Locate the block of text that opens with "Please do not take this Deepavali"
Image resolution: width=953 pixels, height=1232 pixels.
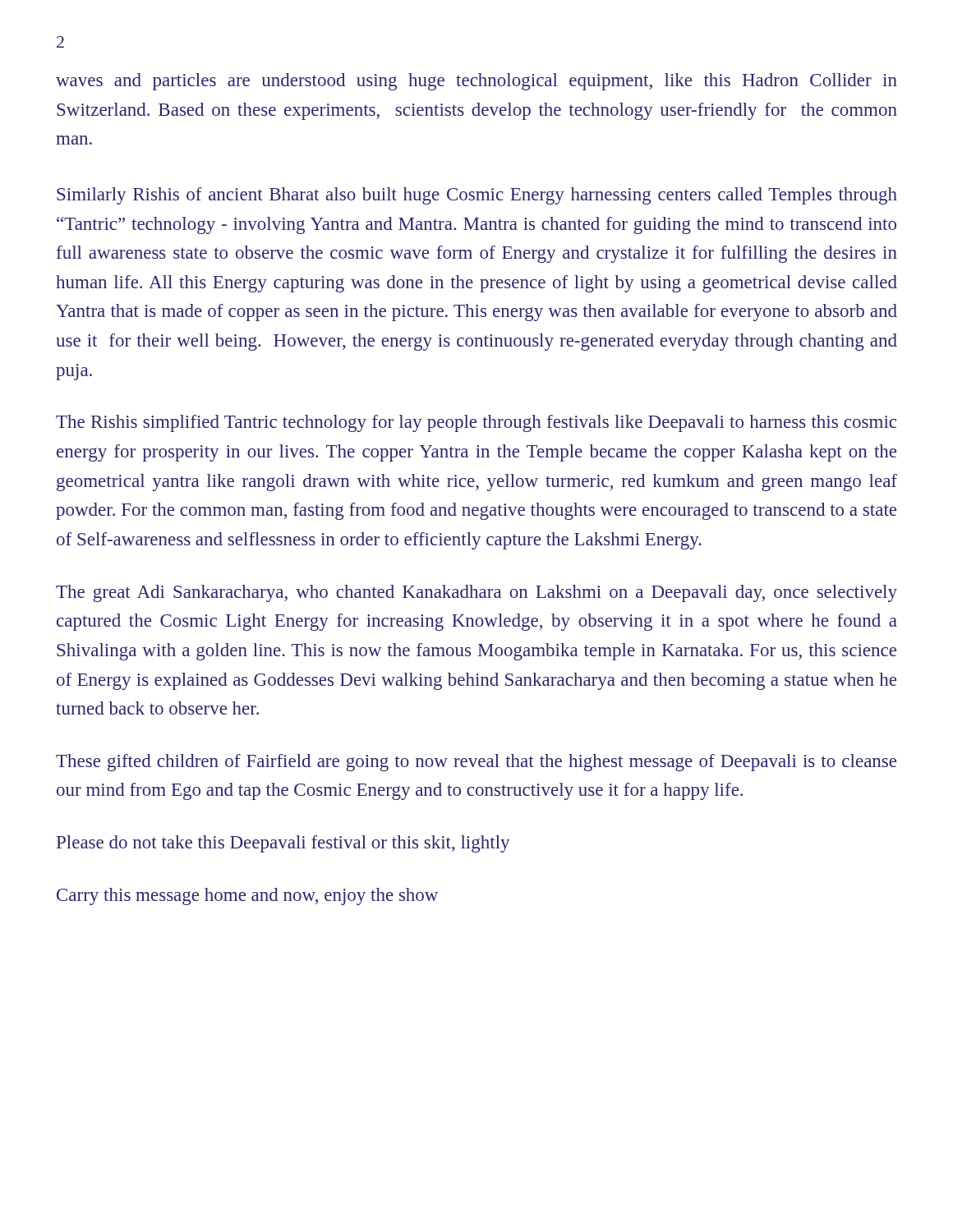coord(283,842)
